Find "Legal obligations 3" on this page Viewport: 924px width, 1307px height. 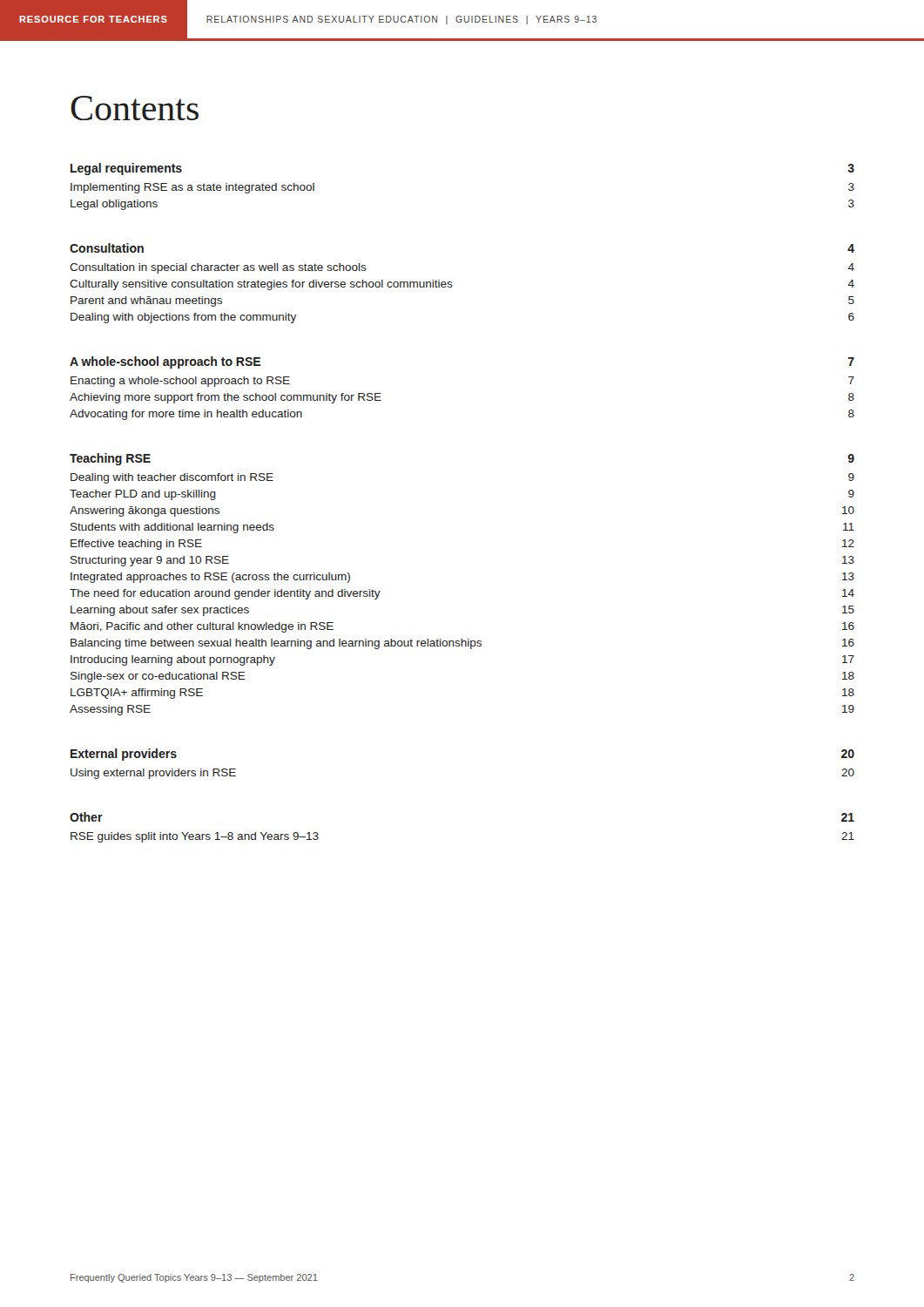(114, 204)
